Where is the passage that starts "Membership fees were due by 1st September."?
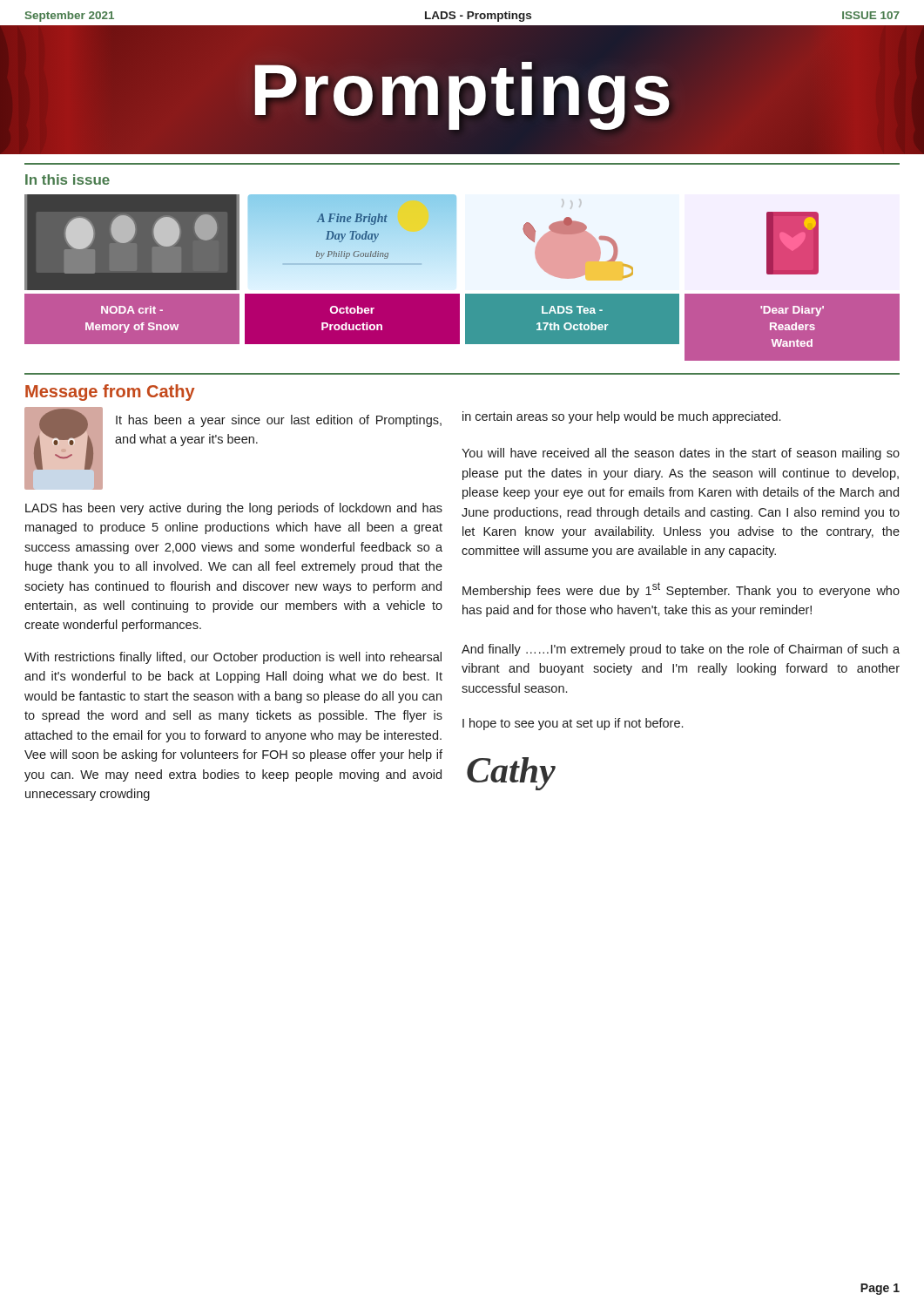This screenshot has height=1307, width=924. click(681, 599)
